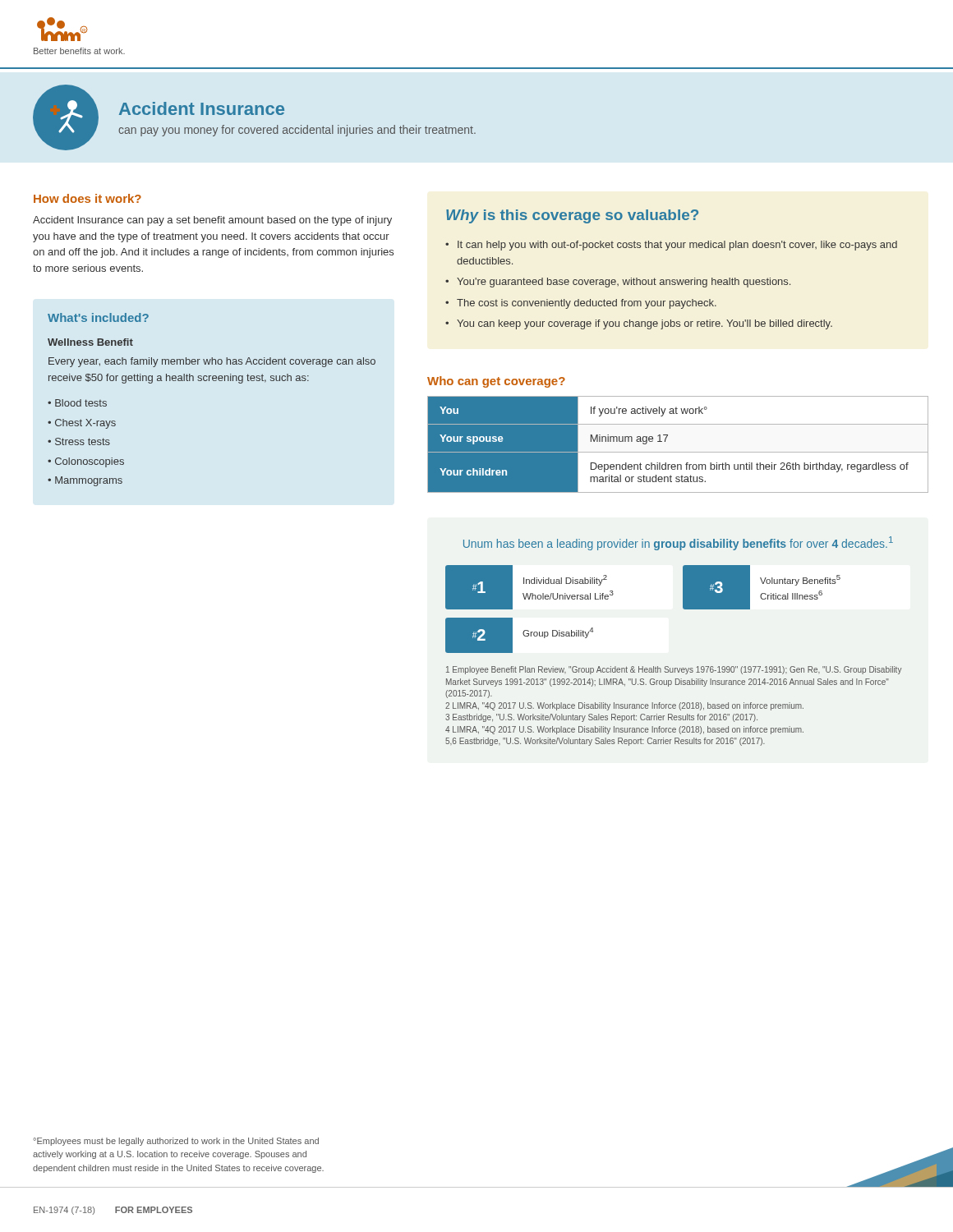Locate the section header that opens with "Who can get"
The height and width of the screenshot is (1232, 953).
coord(496,382)
